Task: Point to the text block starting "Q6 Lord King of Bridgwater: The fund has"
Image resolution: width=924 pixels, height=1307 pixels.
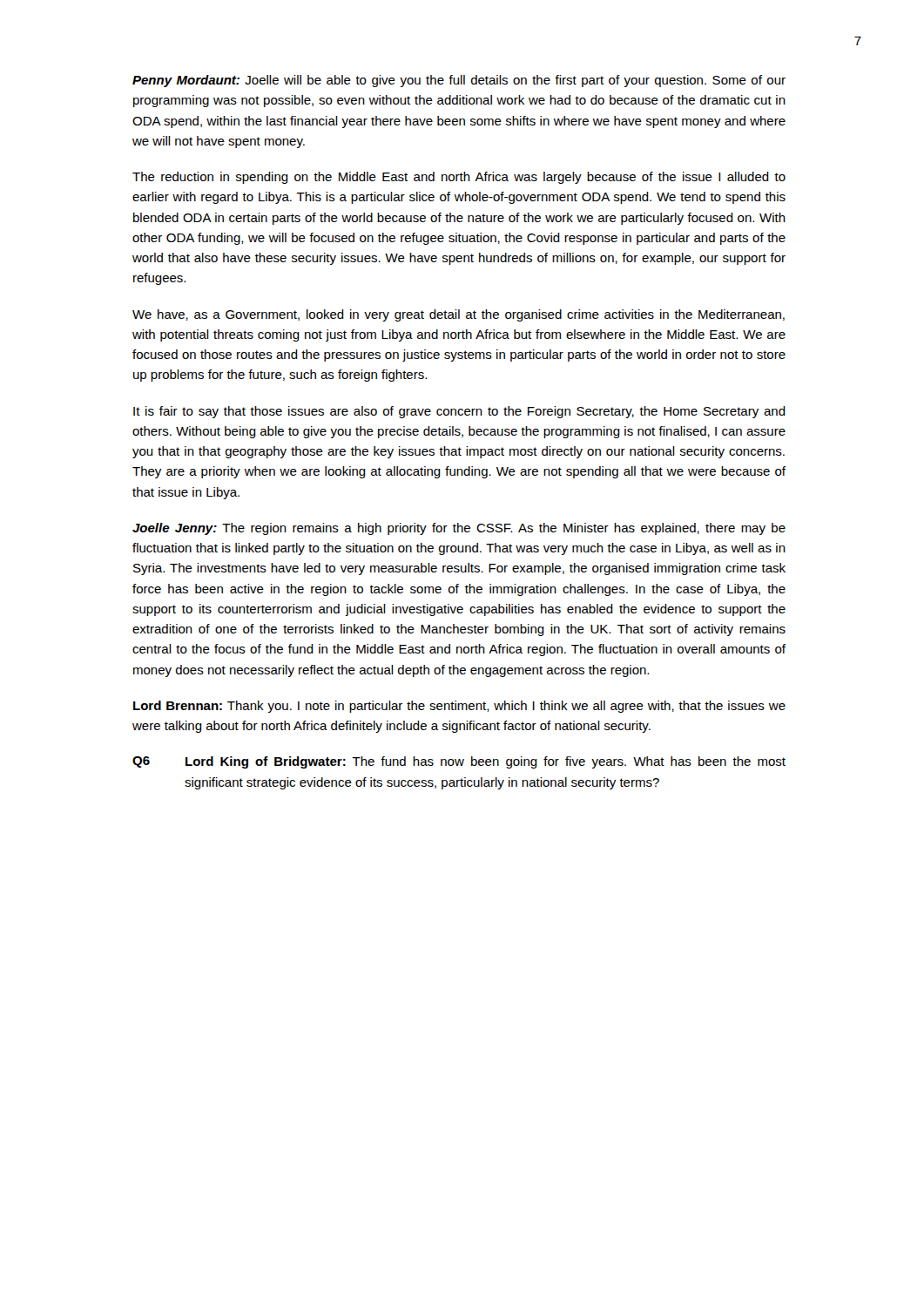Action: pyautogui.click(x=459, y=772)
